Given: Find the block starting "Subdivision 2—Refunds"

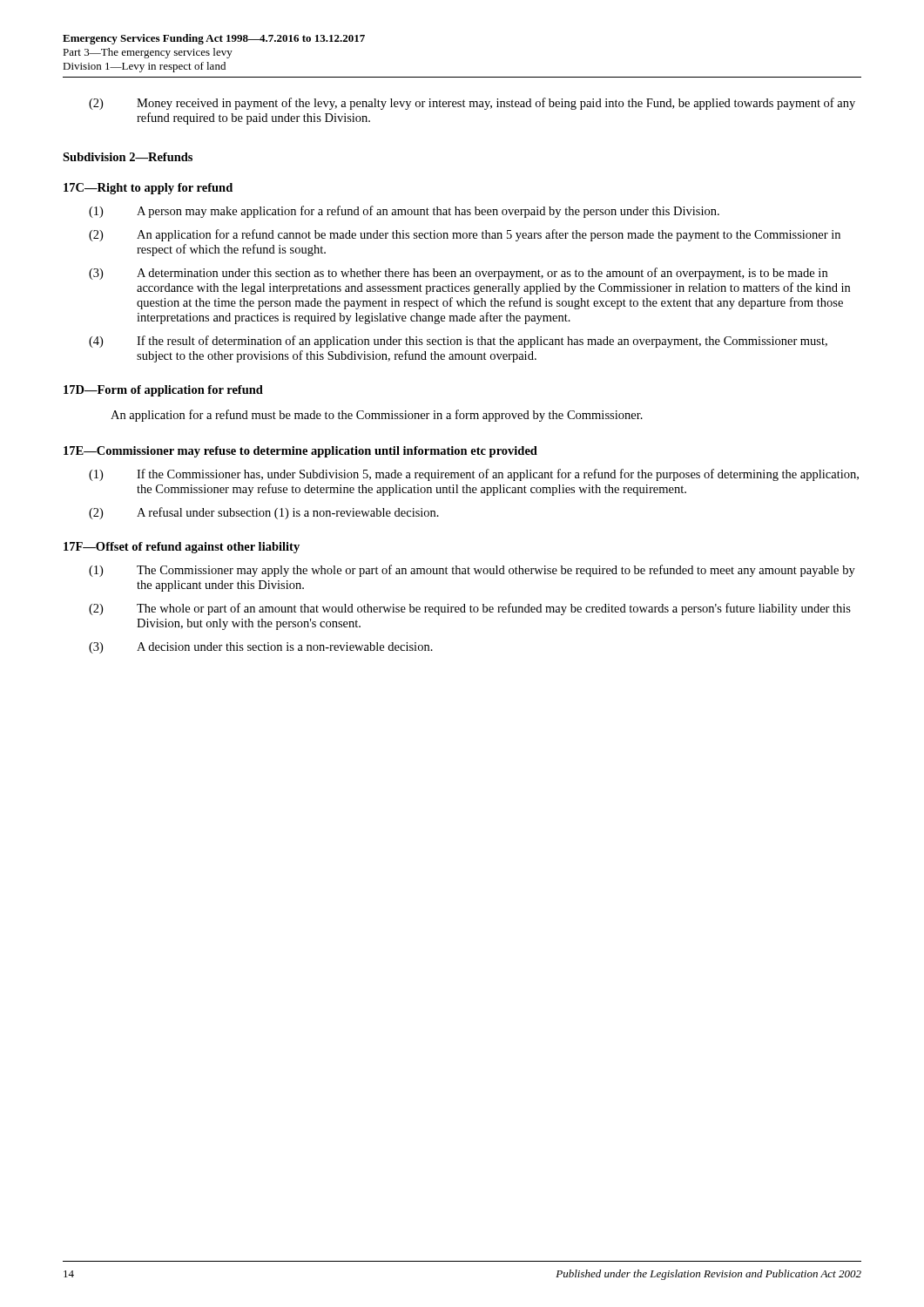Looking at the screenshot, I should (x=128, y=157).
